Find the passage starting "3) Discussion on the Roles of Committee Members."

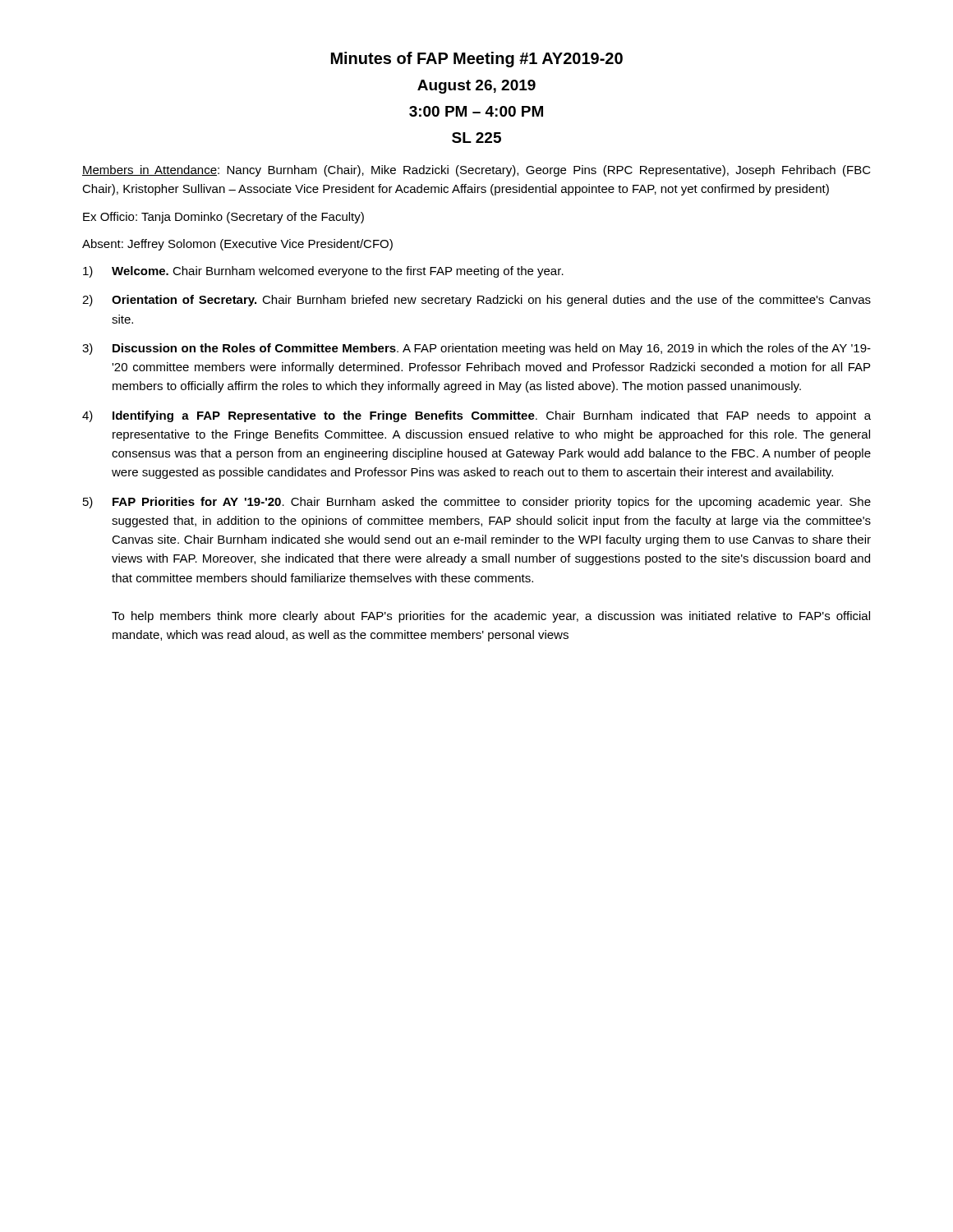pos(476,367)
